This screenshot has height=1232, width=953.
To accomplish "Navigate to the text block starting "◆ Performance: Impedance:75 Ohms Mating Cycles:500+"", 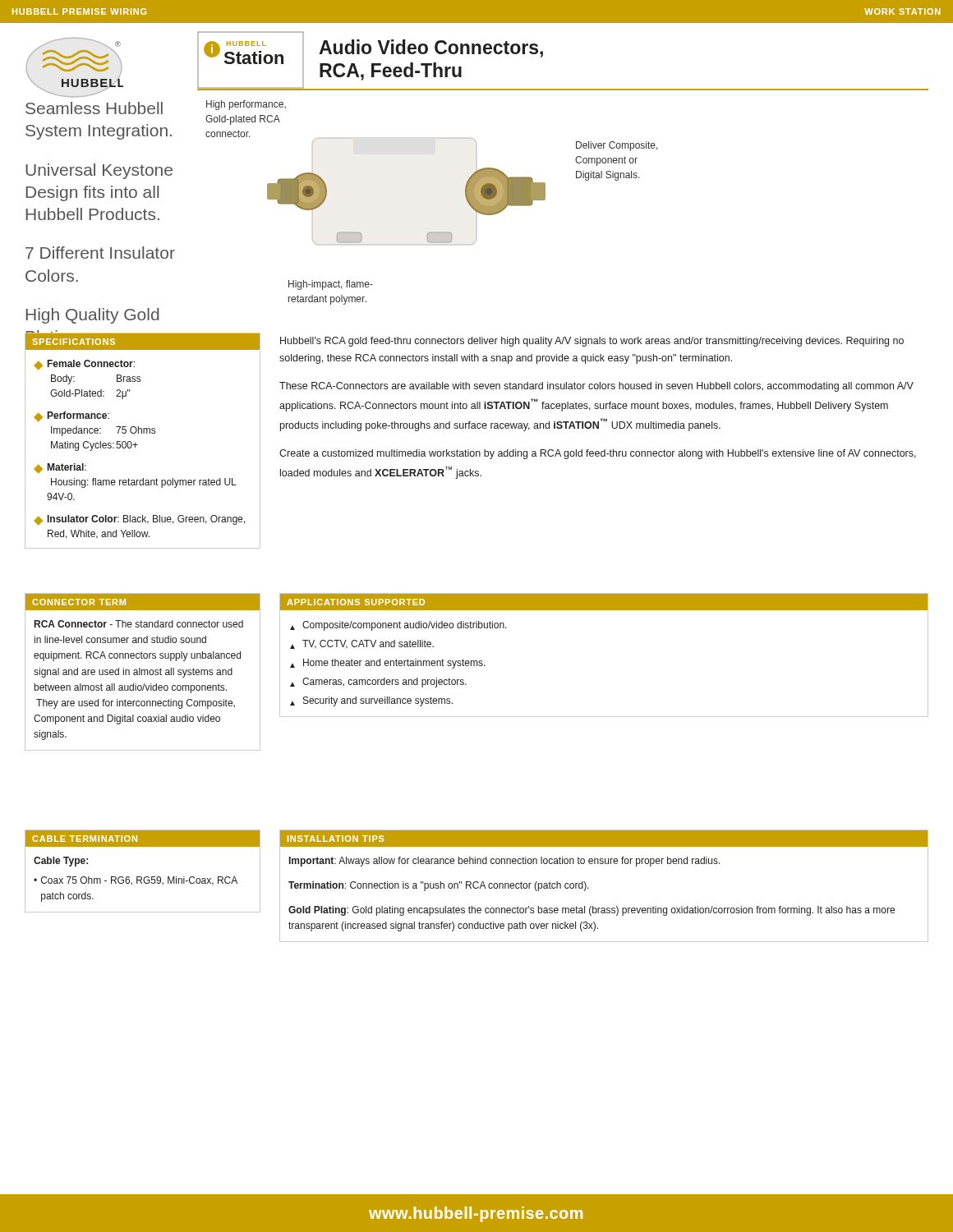I will (95, 430).
